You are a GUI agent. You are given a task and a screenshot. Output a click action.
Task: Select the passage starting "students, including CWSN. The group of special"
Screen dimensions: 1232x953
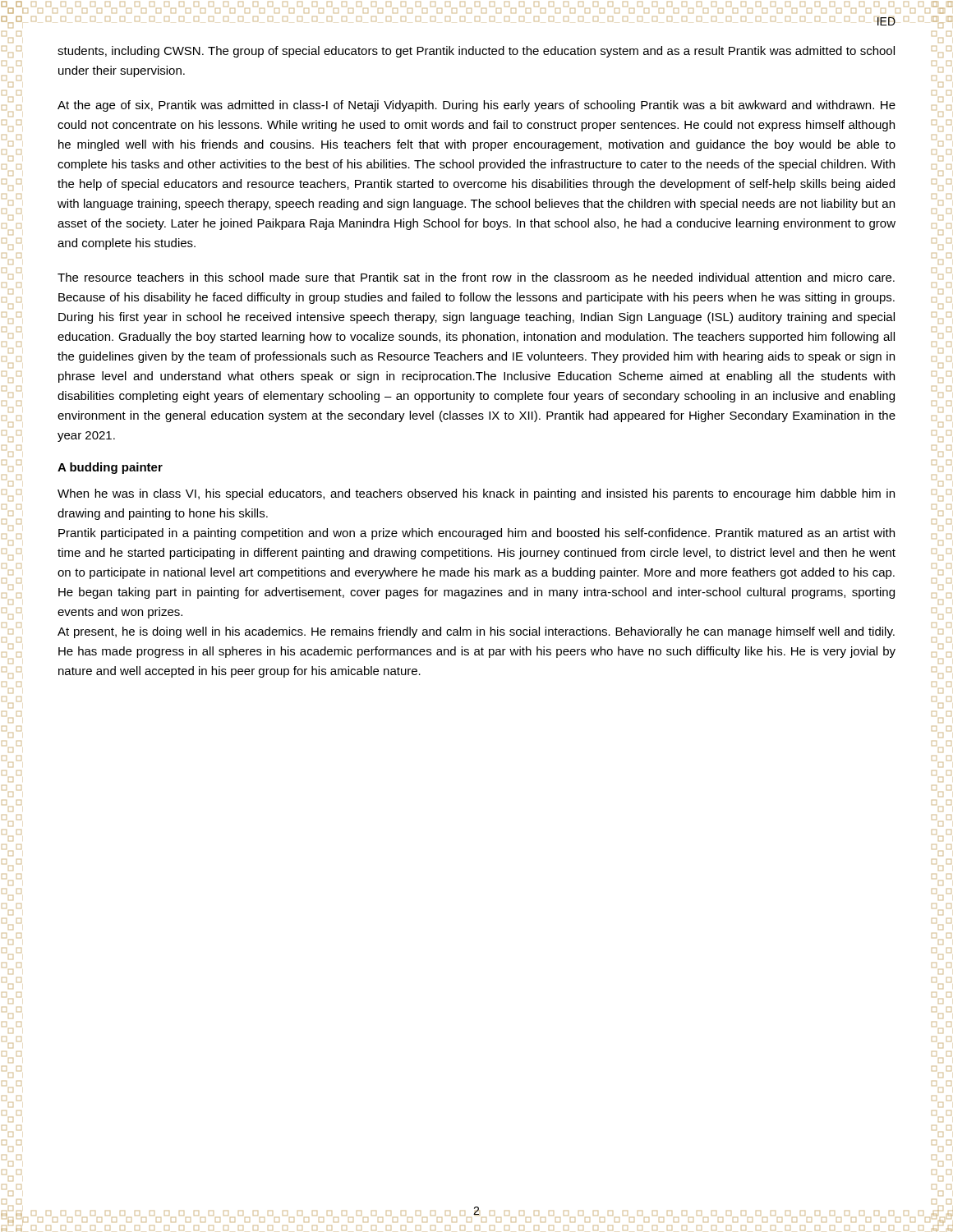476,60
